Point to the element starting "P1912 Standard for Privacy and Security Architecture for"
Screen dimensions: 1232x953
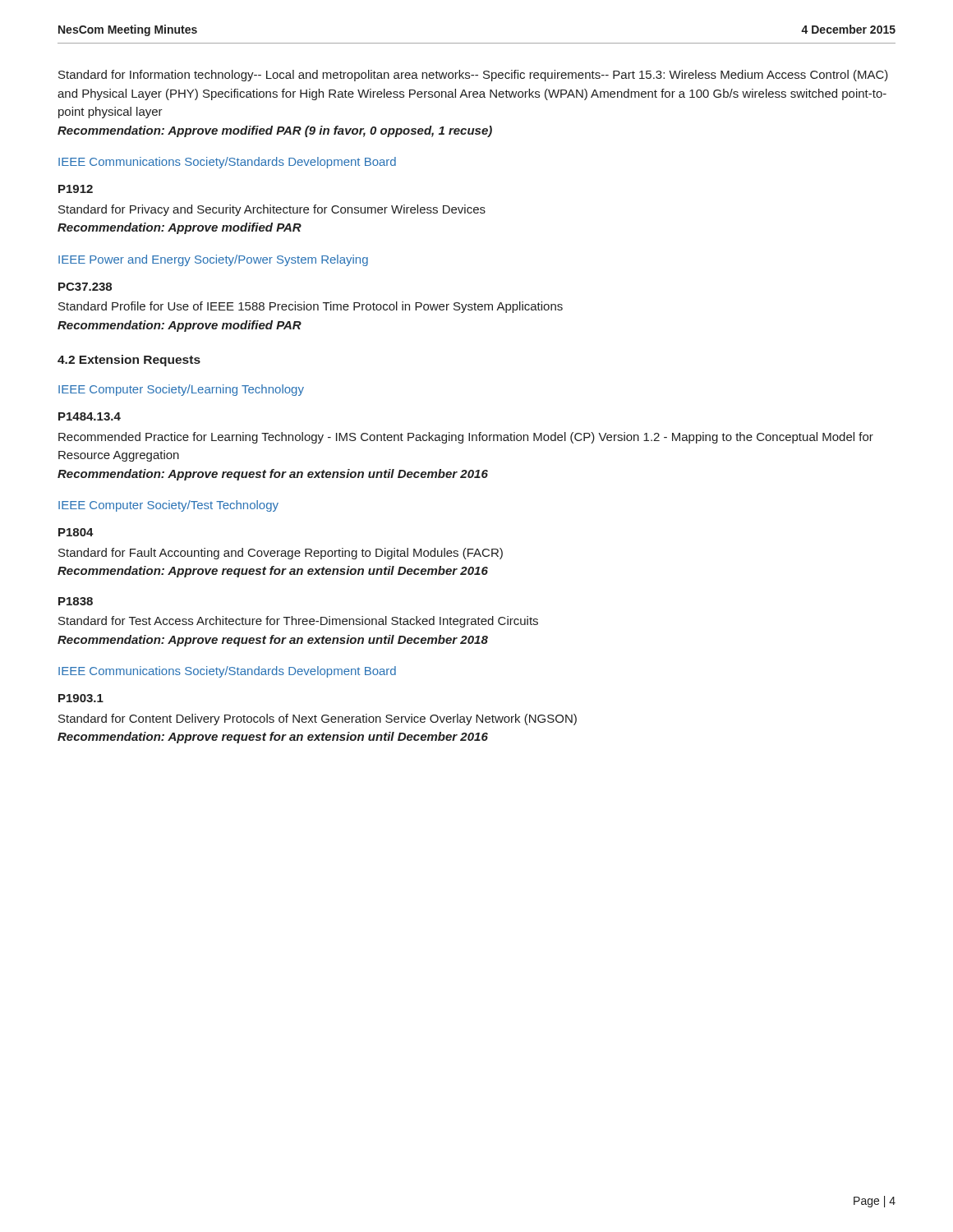(476, 207)
